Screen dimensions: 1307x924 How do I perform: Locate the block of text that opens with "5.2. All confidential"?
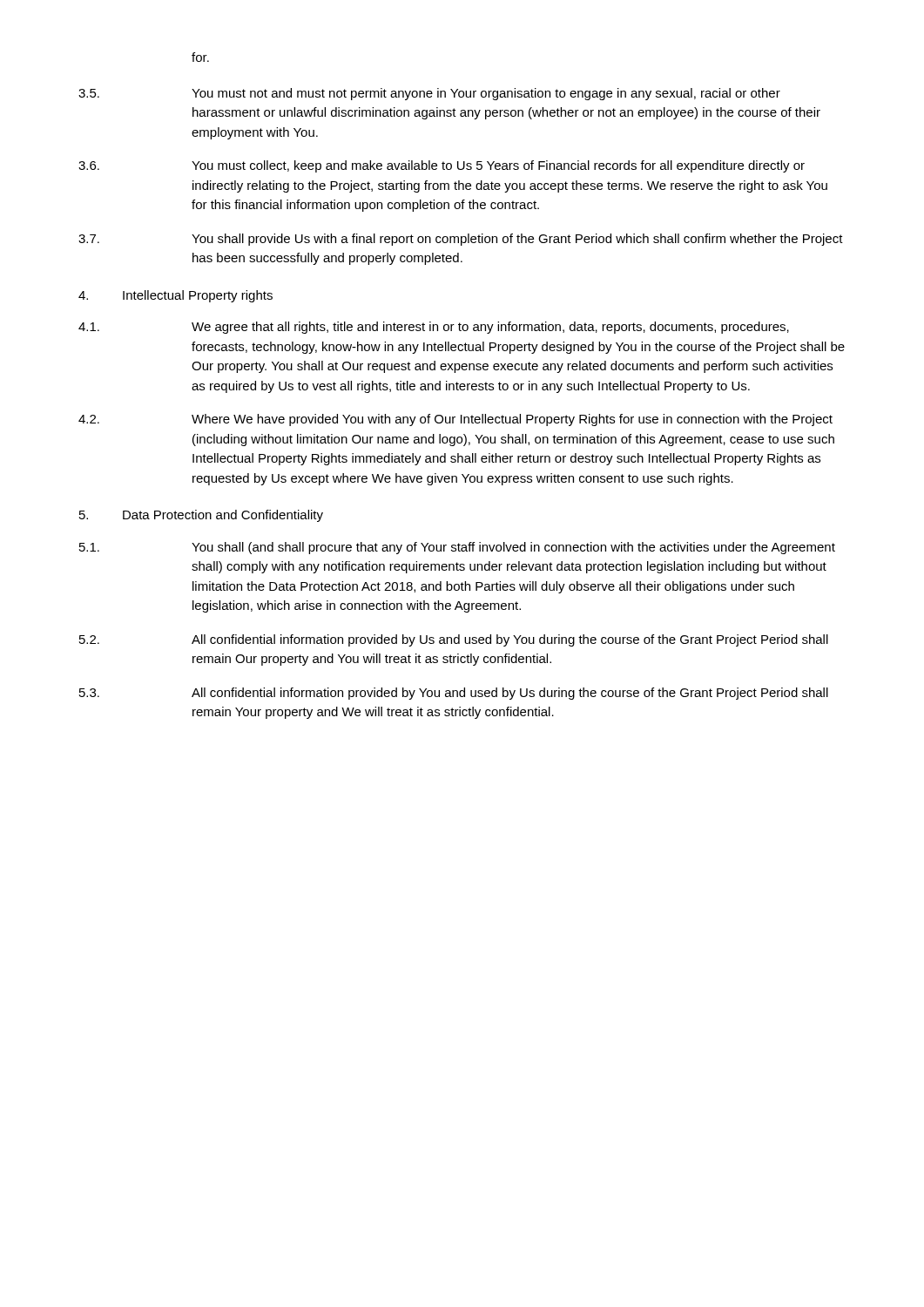462,649
